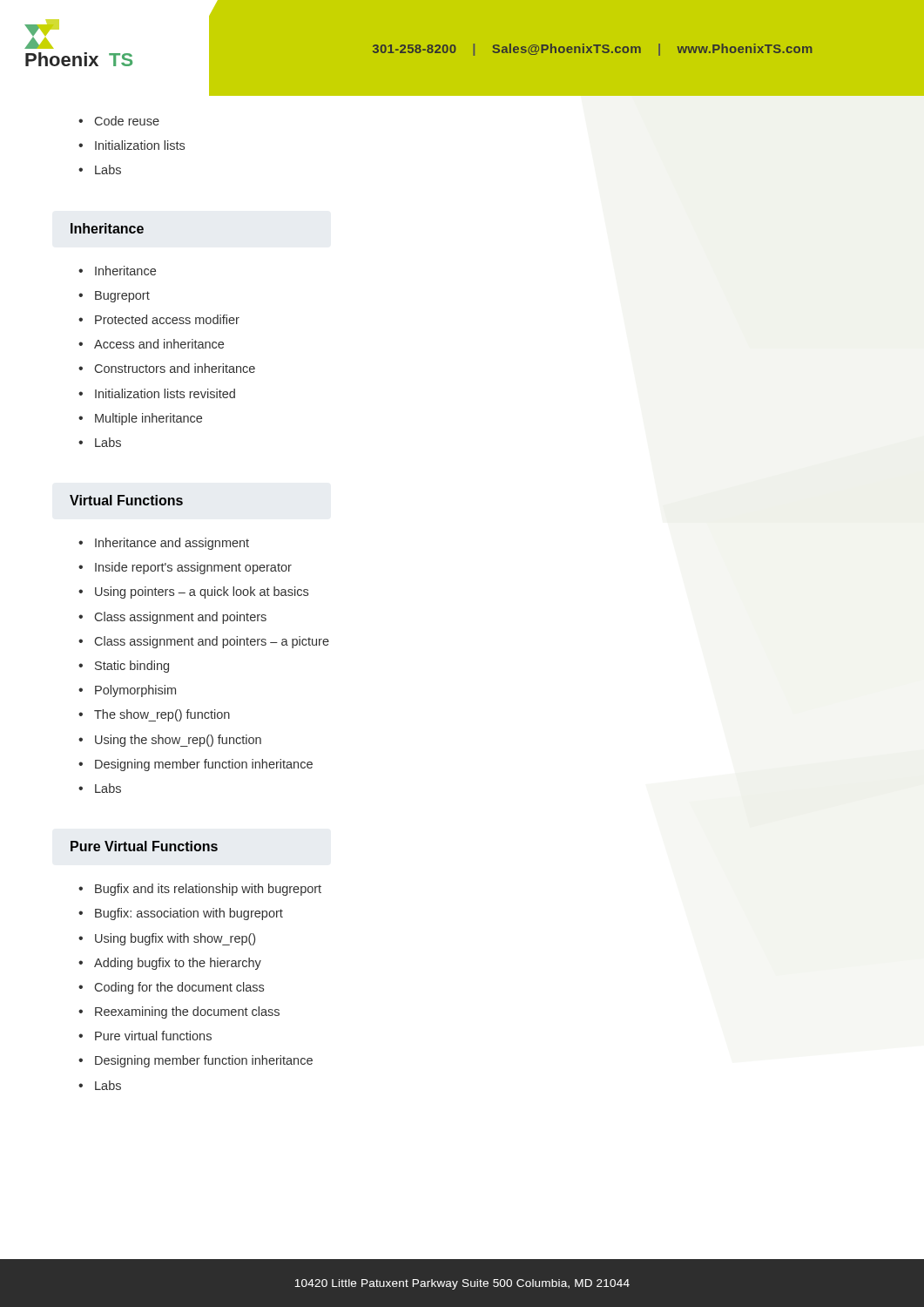The image size is (924, 1307).
Task: Find the element starting "Pure virtual functions"
Action: click(153, 1036)
